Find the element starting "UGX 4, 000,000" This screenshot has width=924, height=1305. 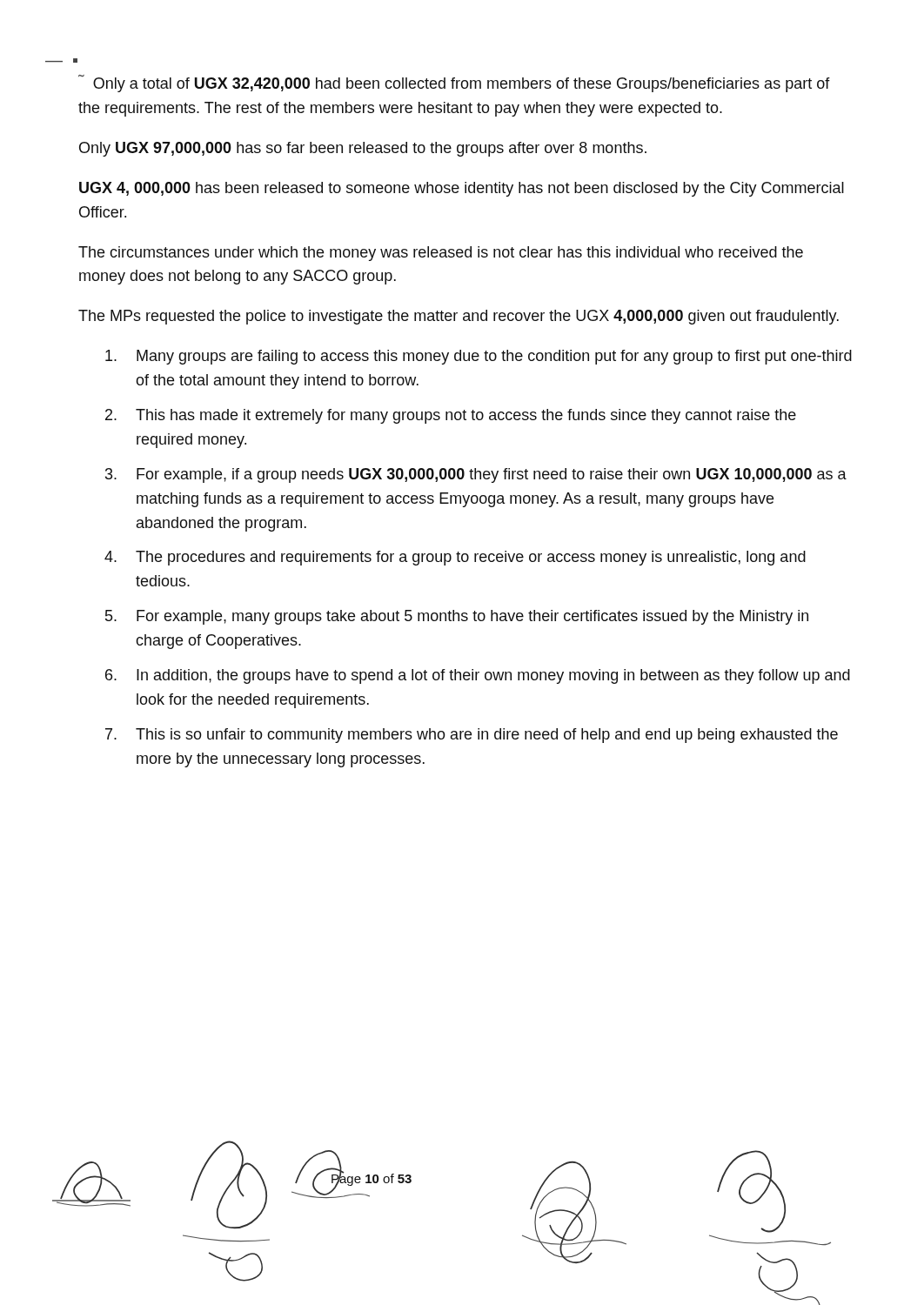[461, 200]
